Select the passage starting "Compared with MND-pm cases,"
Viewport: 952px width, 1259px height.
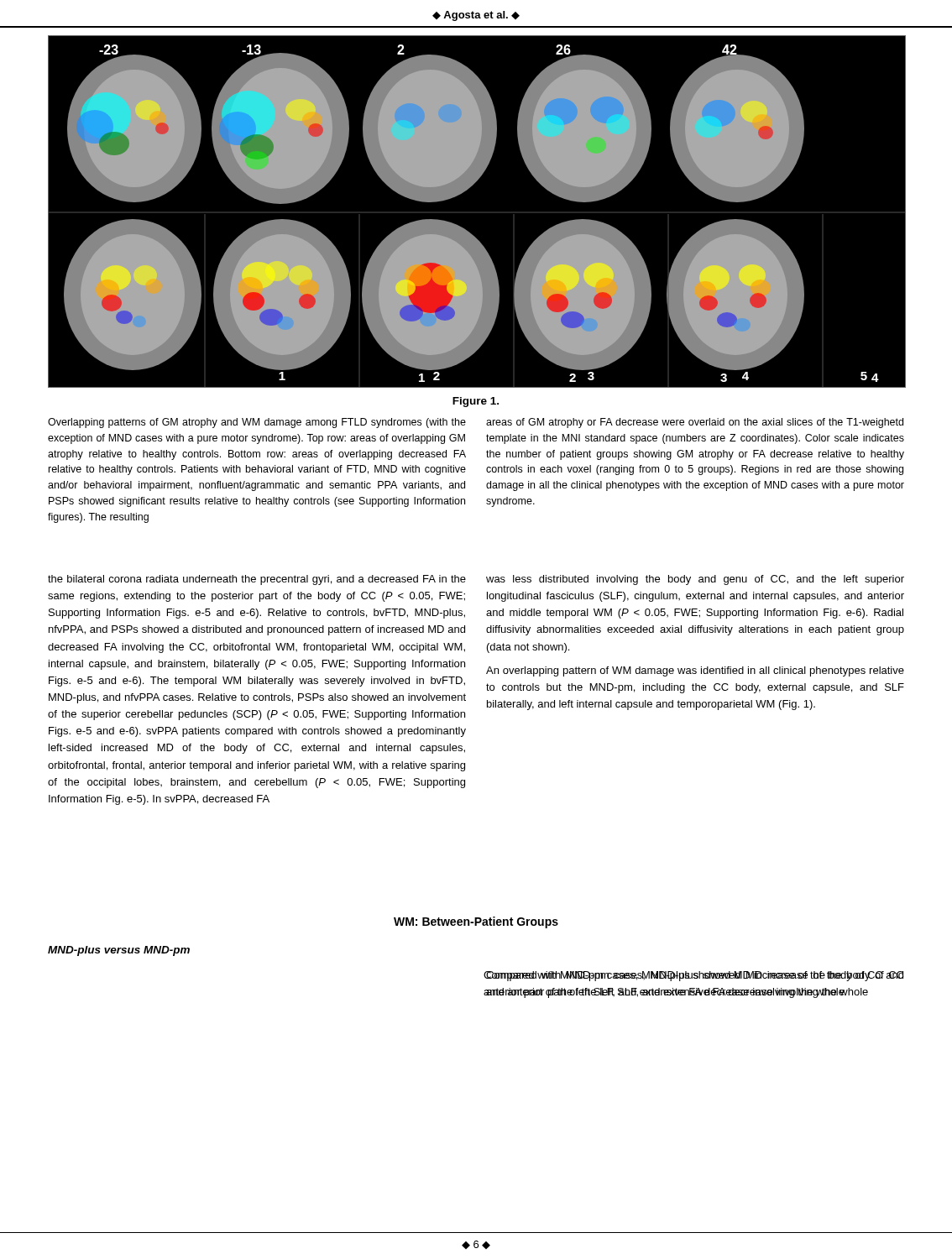[x=695, y=984]
